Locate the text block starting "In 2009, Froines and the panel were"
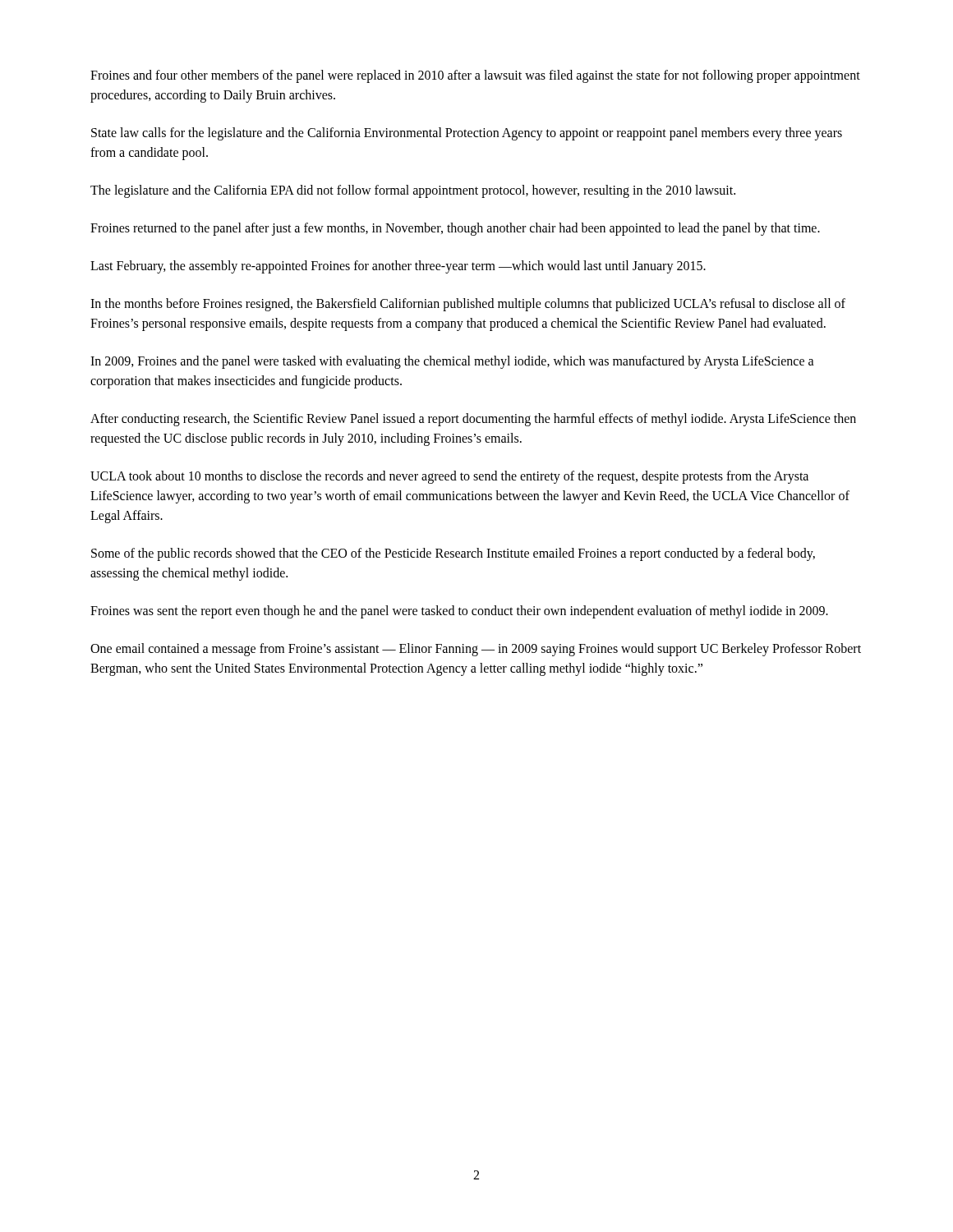Screen dimensions: 1232x953 pos(452,371)
